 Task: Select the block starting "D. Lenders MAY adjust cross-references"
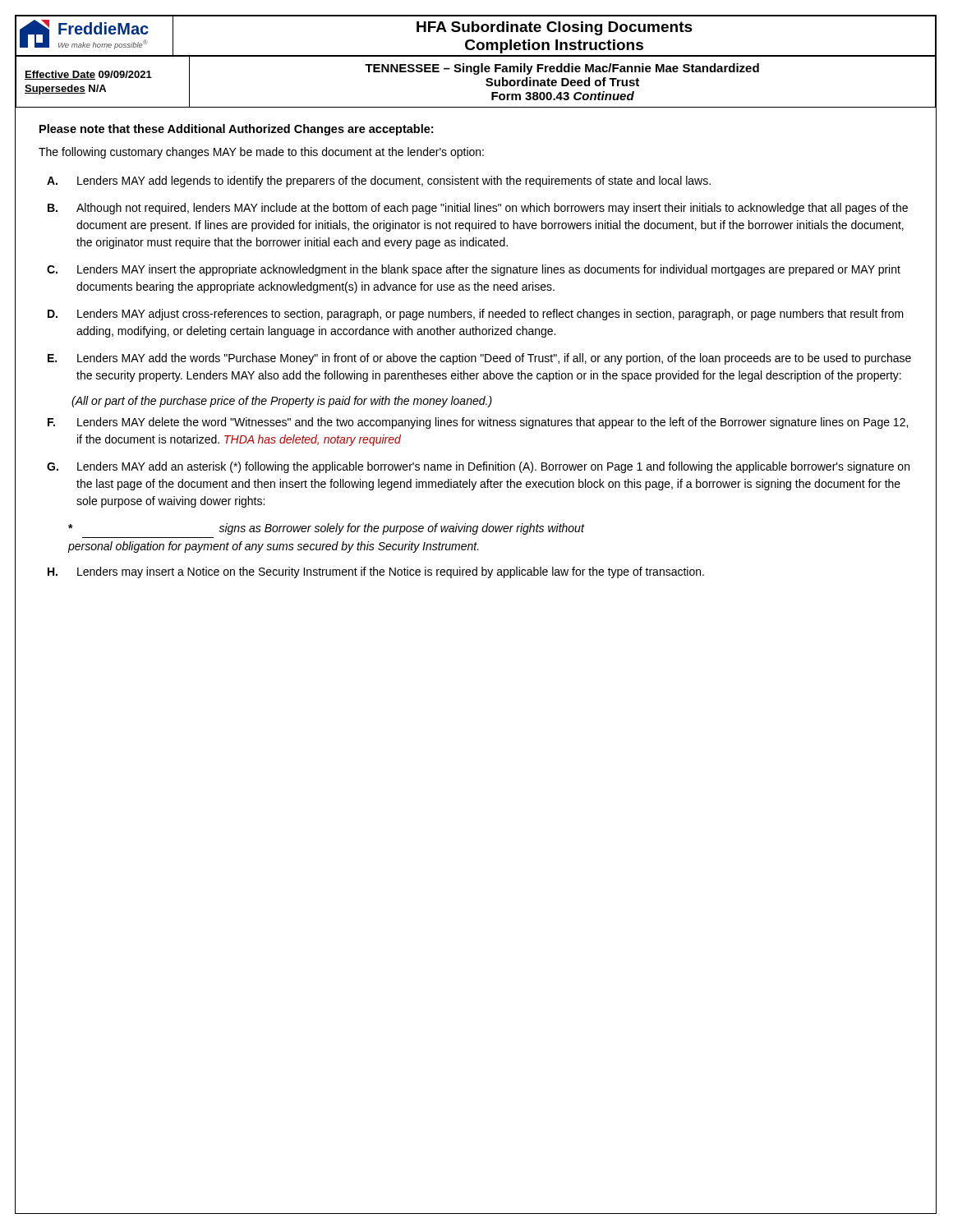tap(476, 323)
